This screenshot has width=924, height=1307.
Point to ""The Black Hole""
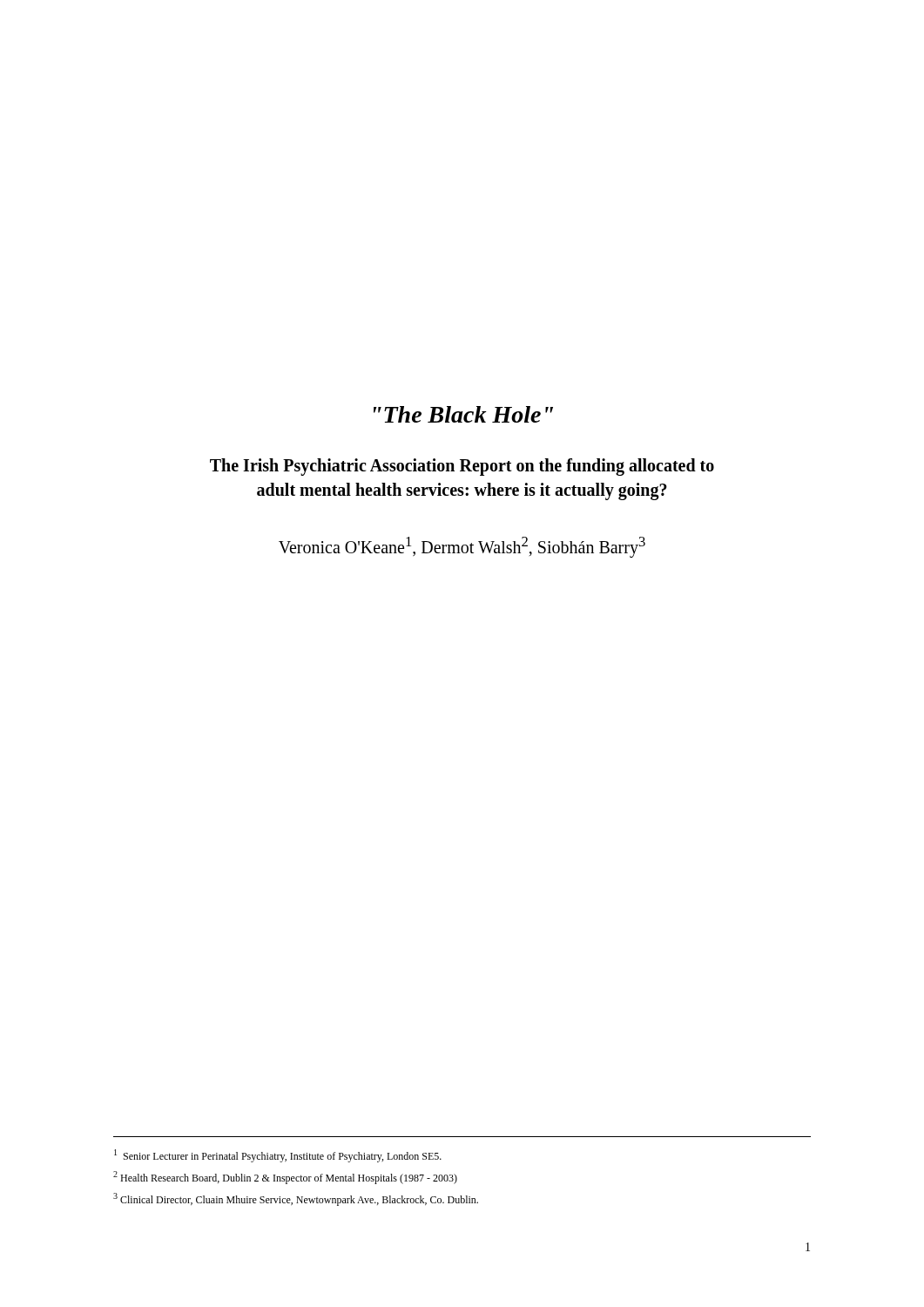(462, 415)
